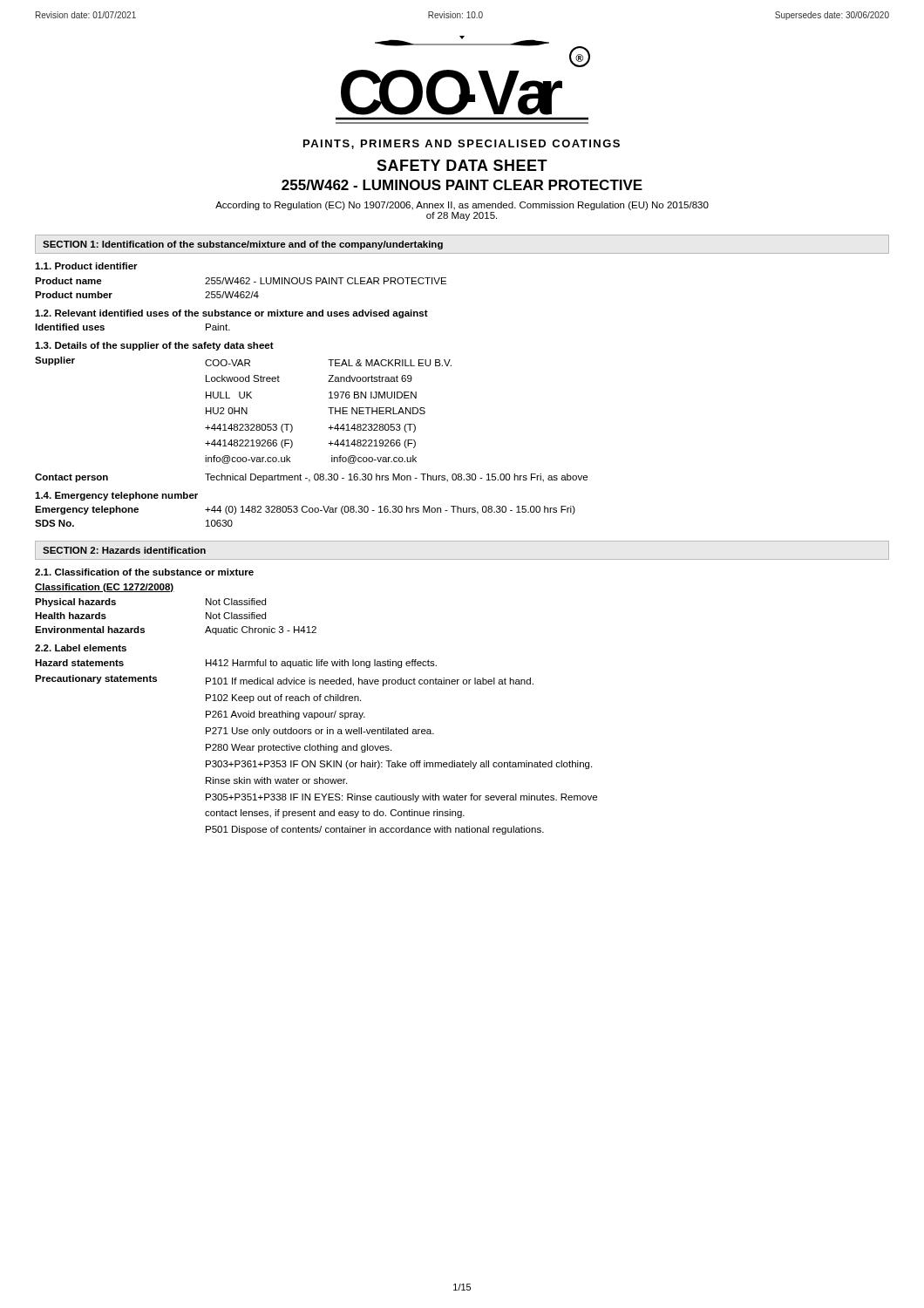This screenshot has width=924, height=1308.
Task: Select the text that reads "PAINTS, PRIMERS AND SPECIALISED COATINGS"
Action: tap(462, 143)
